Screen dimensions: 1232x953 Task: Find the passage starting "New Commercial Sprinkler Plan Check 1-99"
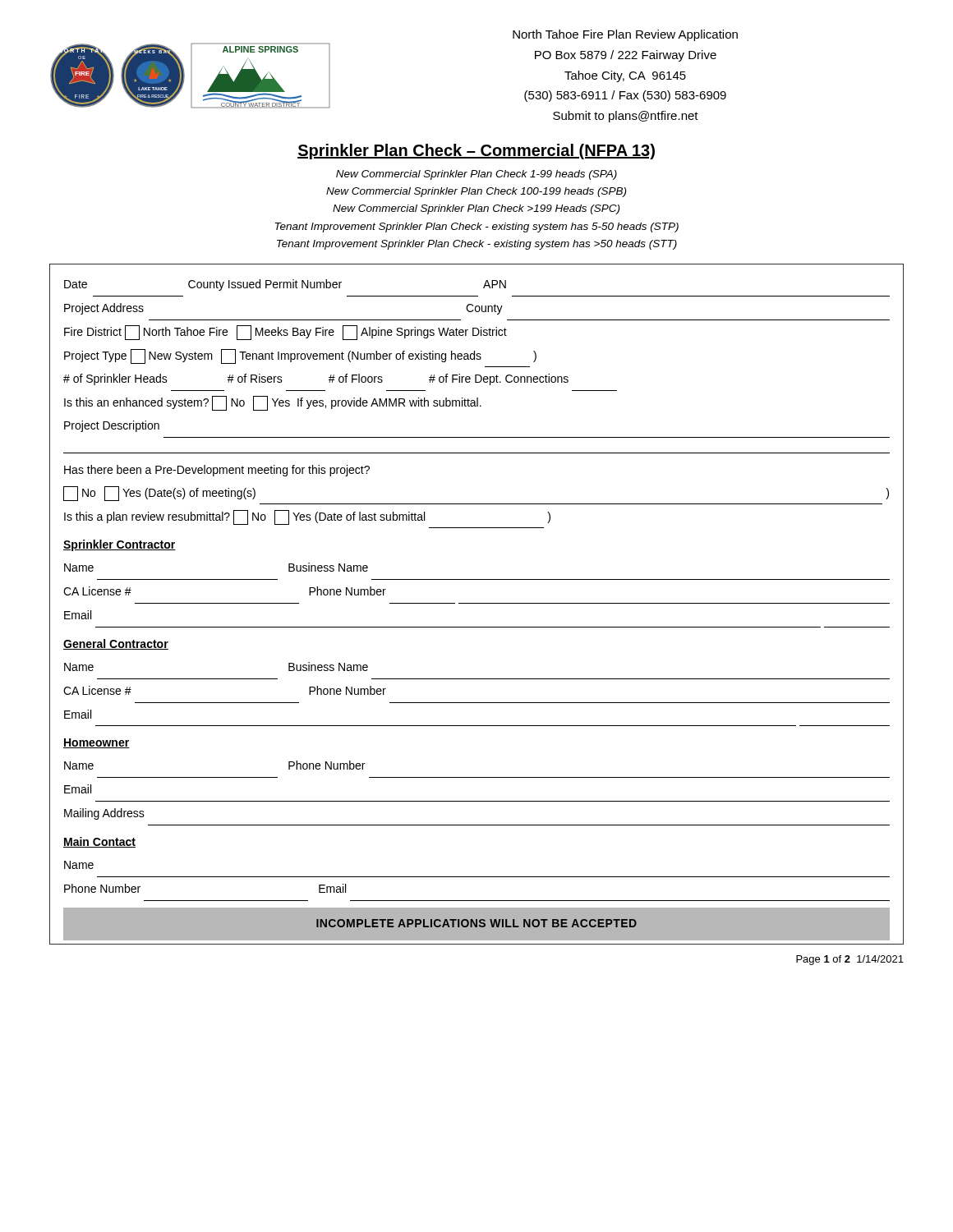476,209
